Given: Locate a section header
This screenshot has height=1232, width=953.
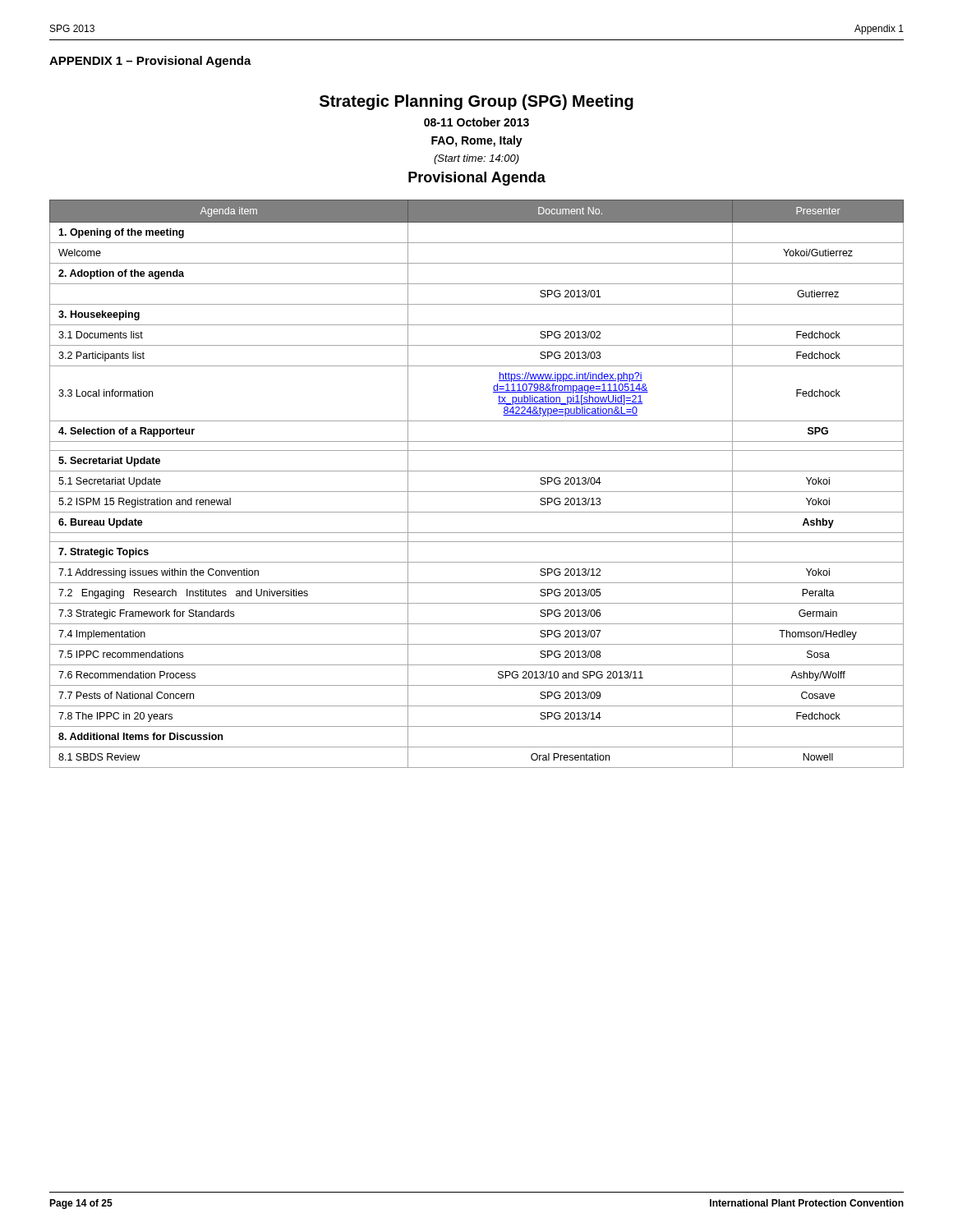Looking at the screenshot, I should tap(150, 60).
